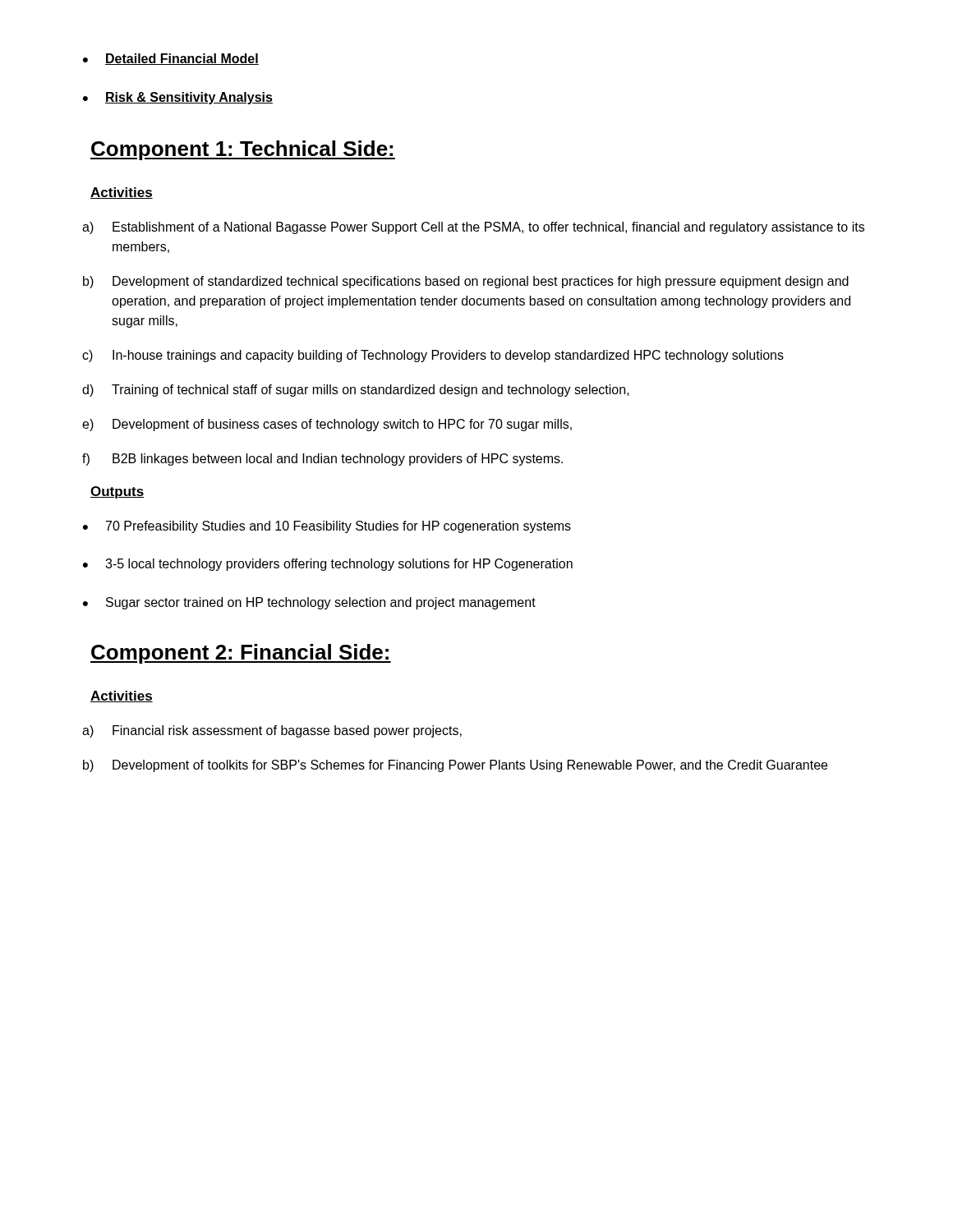The width and height of the screenshot is (953, 1232).
Task: Find the block on this page that starts "• Sugar sector trained on"
Action: pyautogui.click(x=485, y=605)
